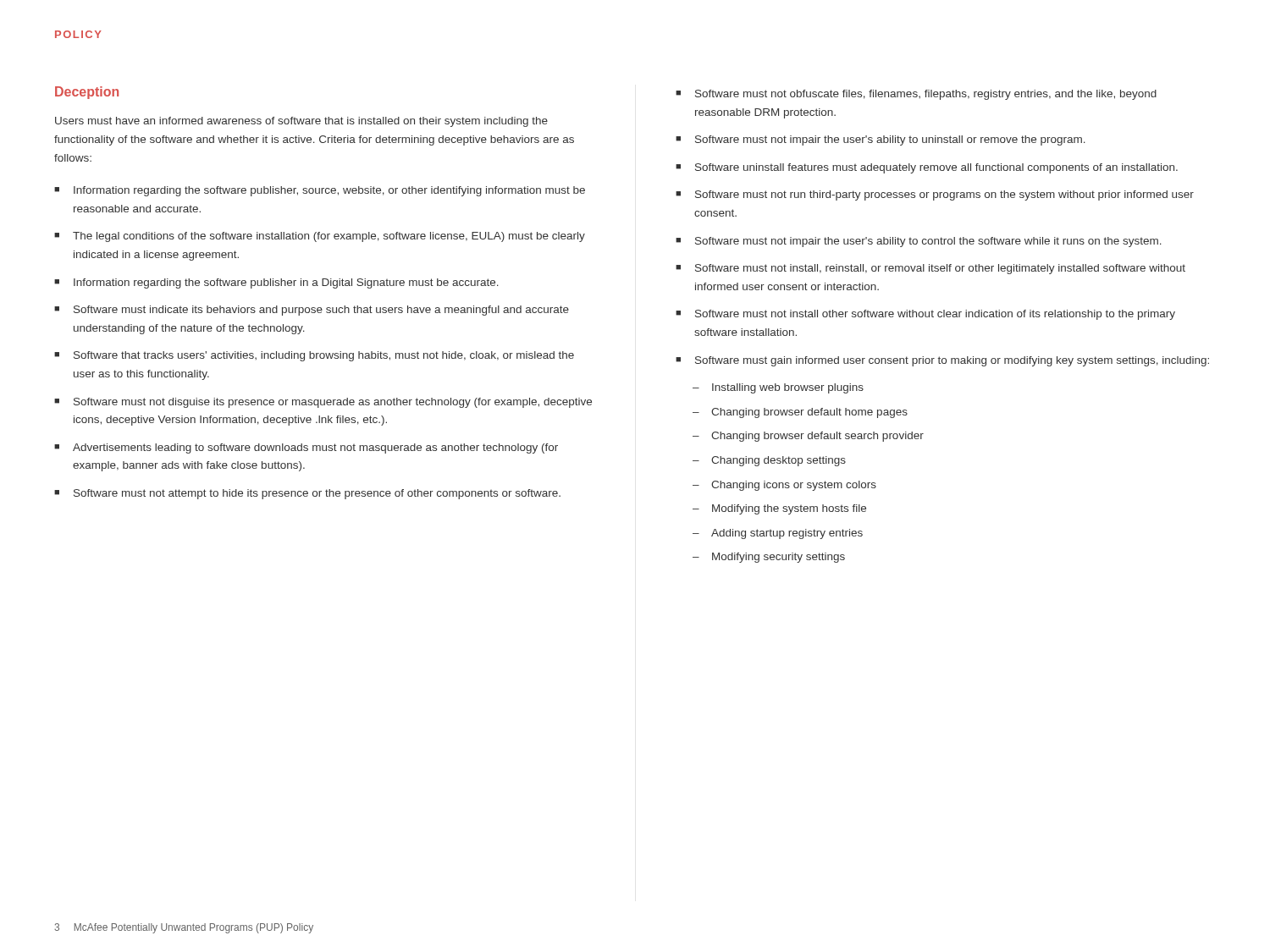
Task: Click where it says "– Changing desktop settings"
Action: [x=769, y=460]
